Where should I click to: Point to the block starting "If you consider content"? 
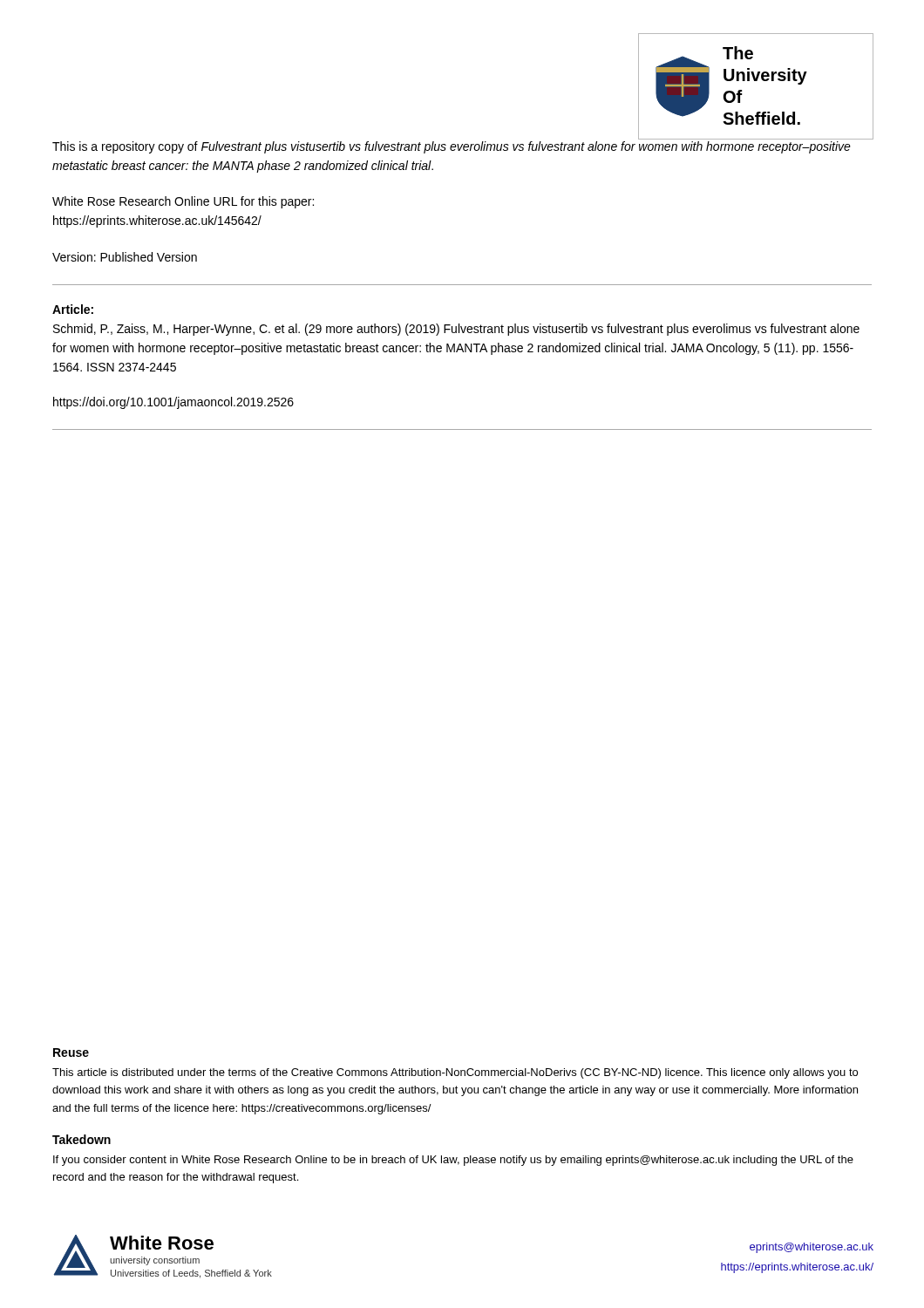453,1168
